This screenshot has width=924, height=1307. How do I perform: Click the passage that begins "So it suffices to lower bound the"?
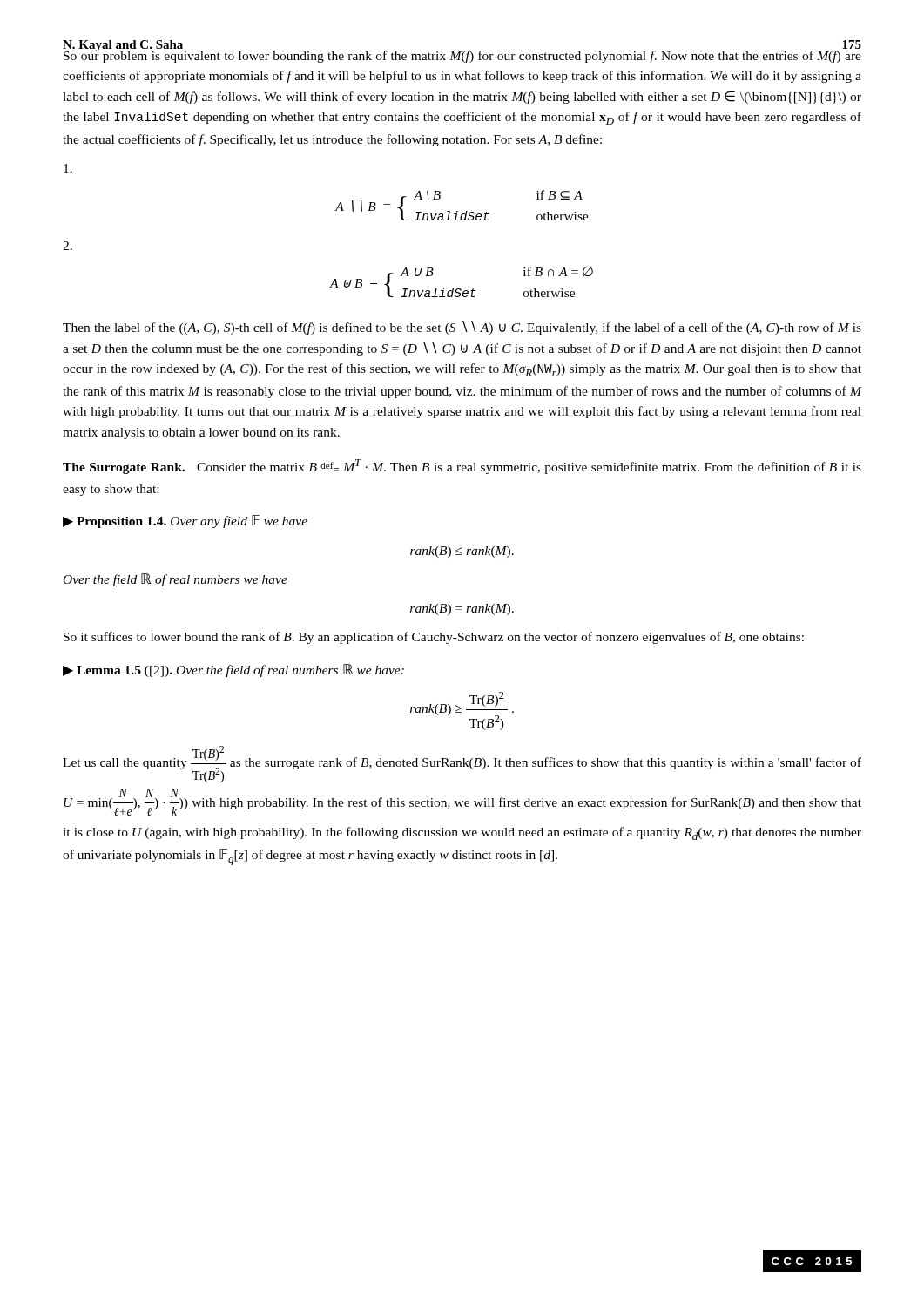click(x=462, y=637)
